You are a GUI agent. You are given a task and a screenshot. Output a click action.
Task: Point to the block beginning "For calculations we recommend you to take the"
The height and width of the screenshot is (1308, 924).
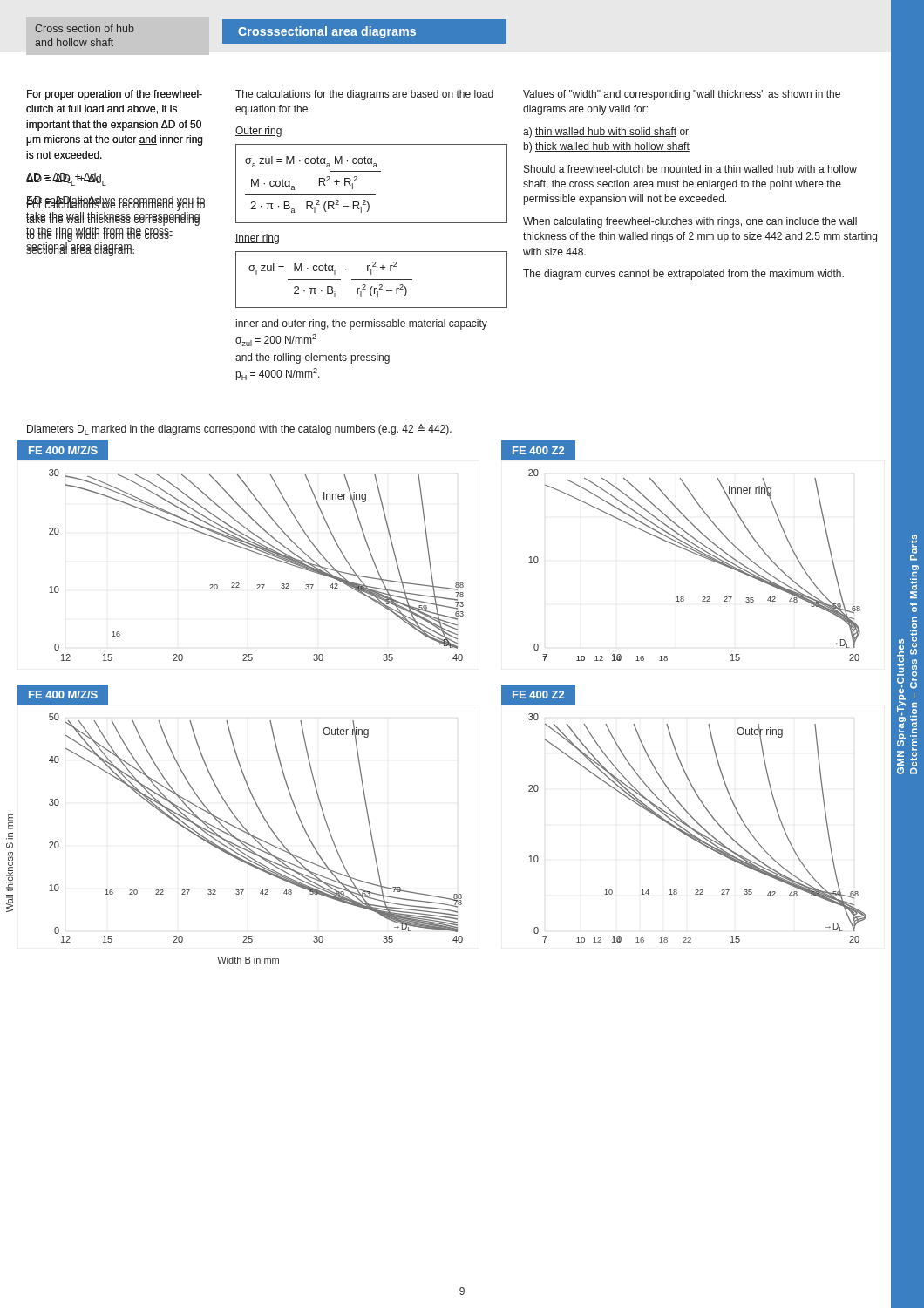tap(118, 228)
